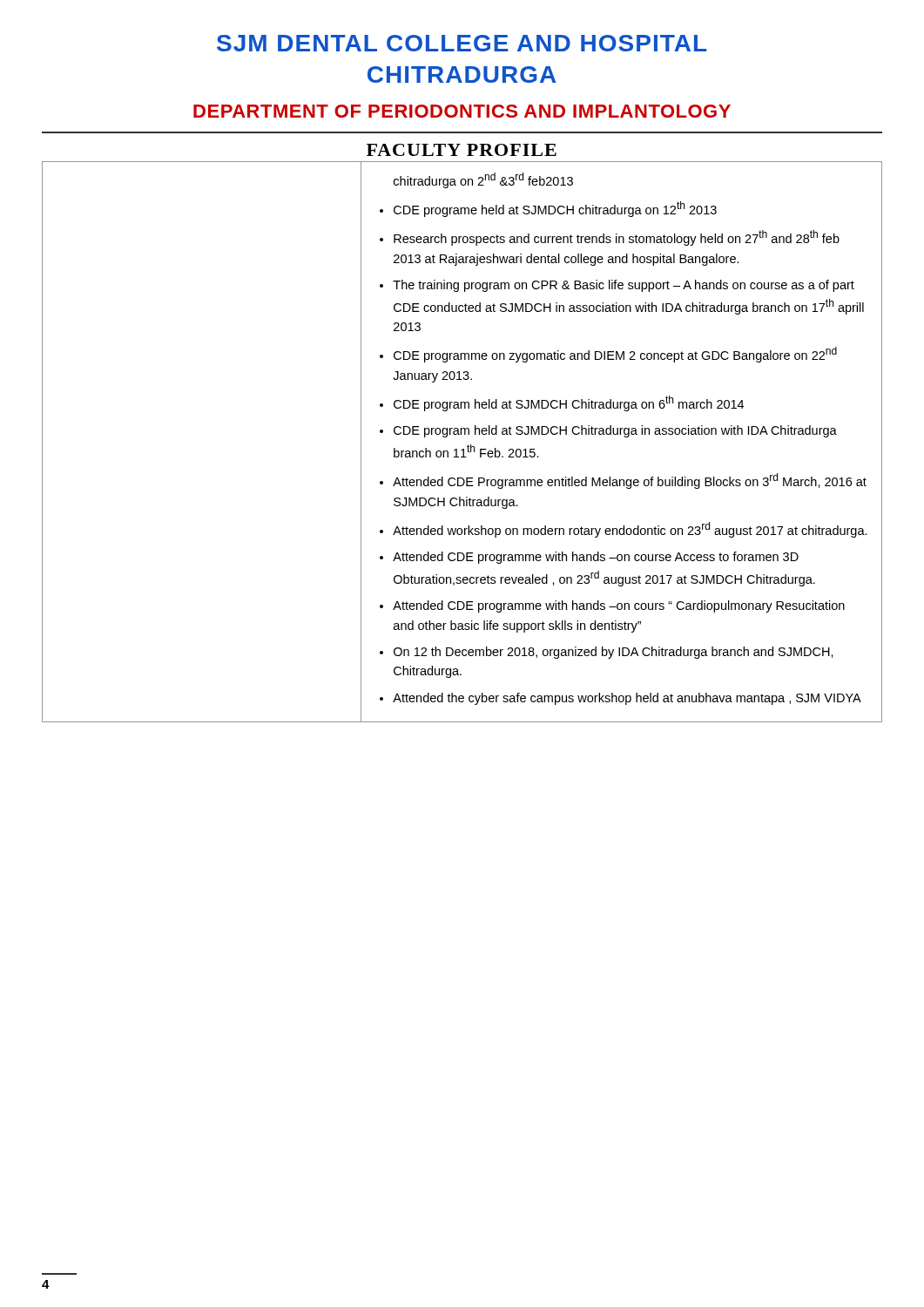924x1307 pixels.
Task: Click the passage that begins "CDE programme on zygomatic and DIEM 2"
Action: [x=615, y=364]
